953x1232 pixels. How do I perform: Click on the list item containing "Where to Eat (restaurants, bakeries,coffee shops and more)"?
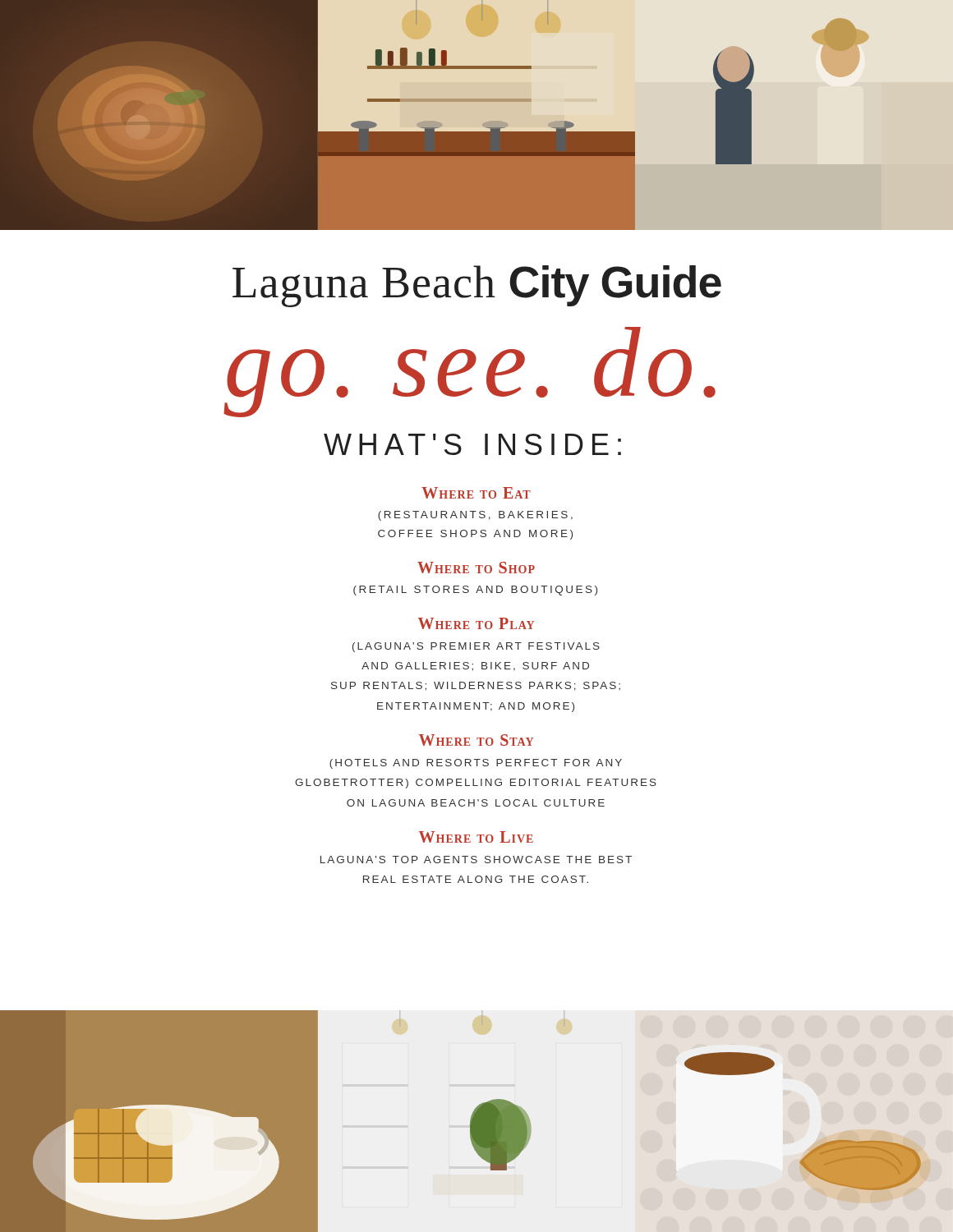[x=476, y=514]
